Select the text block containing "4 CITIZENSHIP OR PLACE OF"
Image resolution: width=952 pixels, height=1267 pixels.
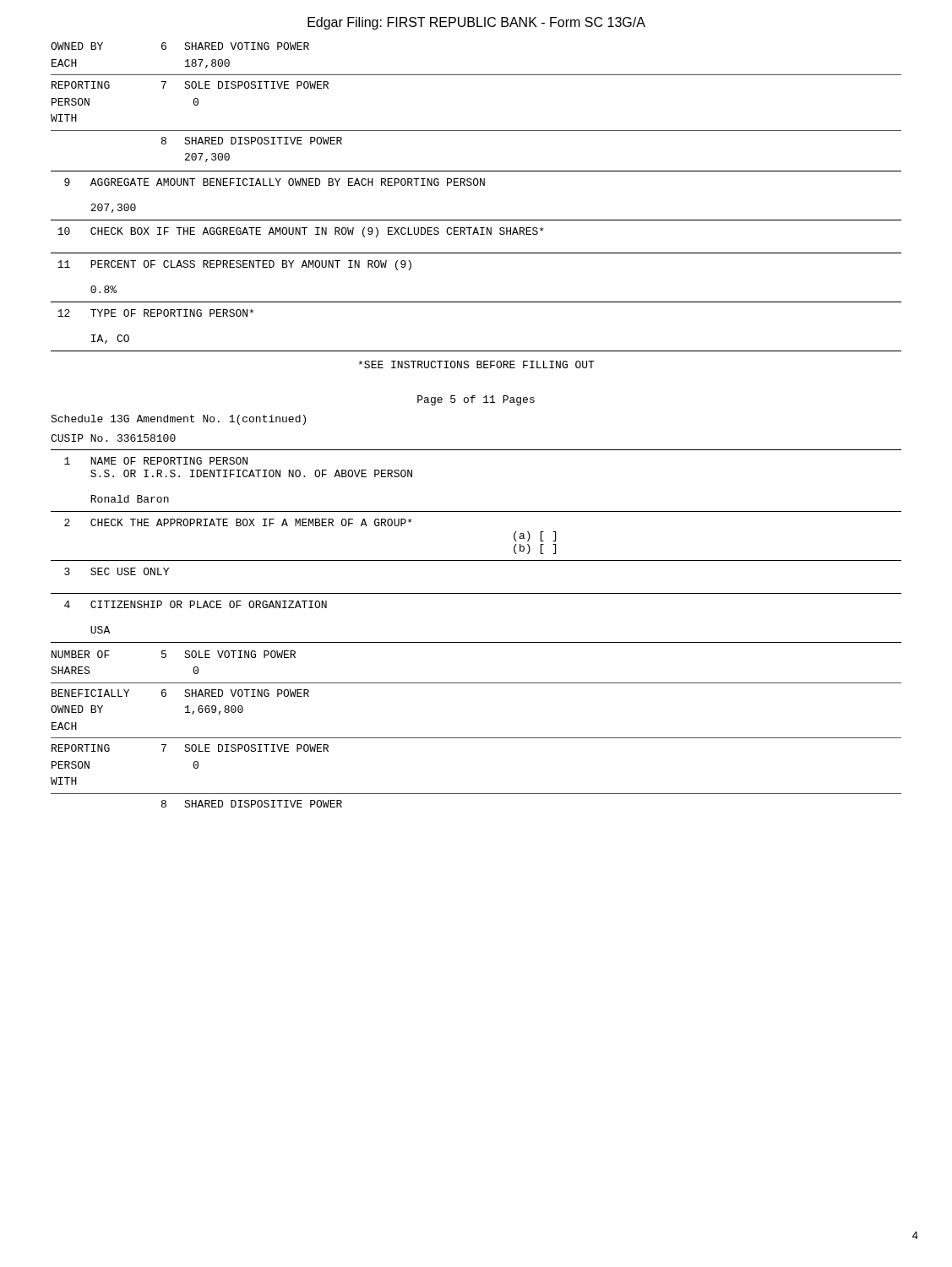[196, 604]
